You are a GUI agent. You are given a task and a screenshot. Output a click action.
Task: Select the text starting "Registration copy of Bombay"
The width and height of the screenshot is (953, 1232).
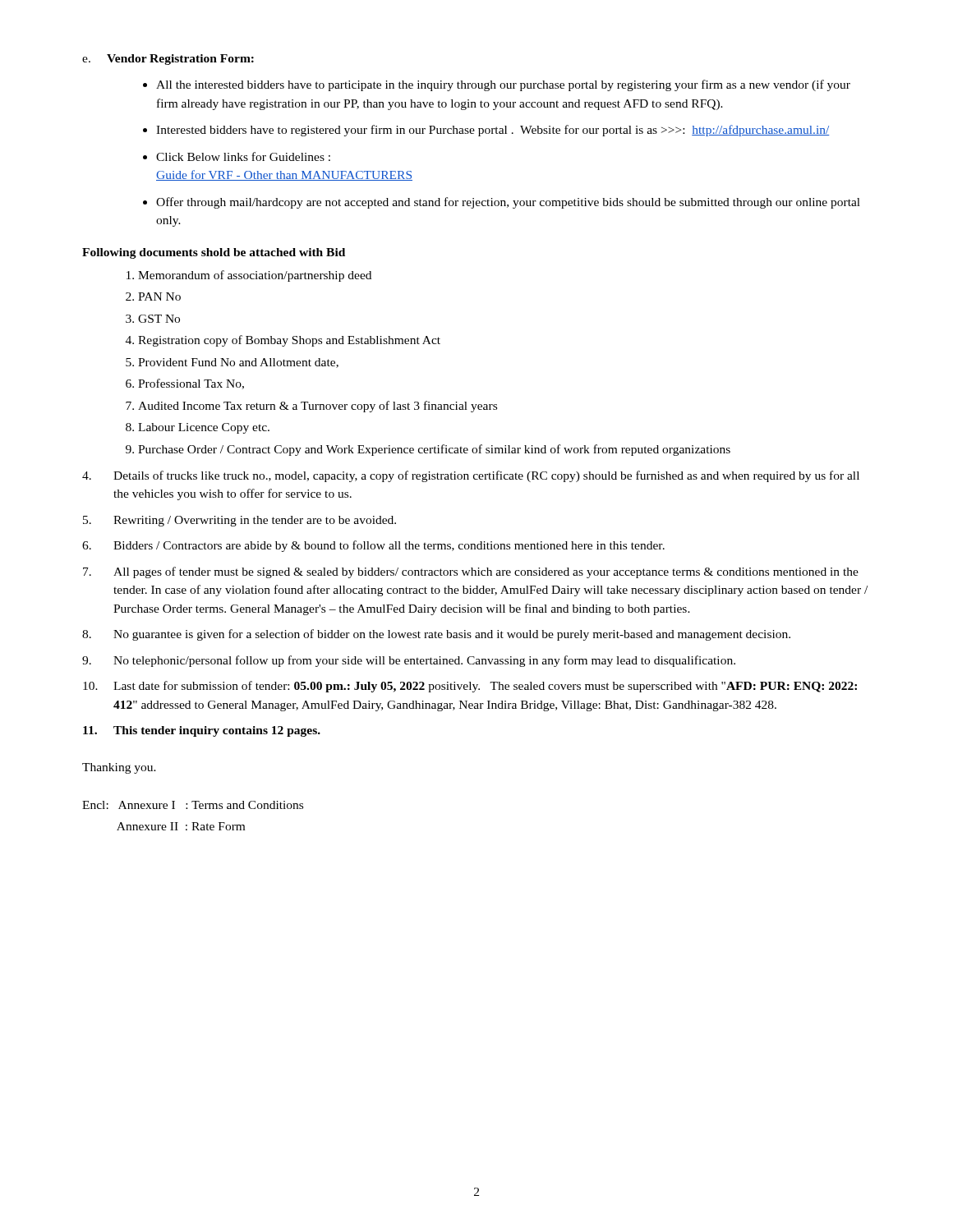pos(289,340)
